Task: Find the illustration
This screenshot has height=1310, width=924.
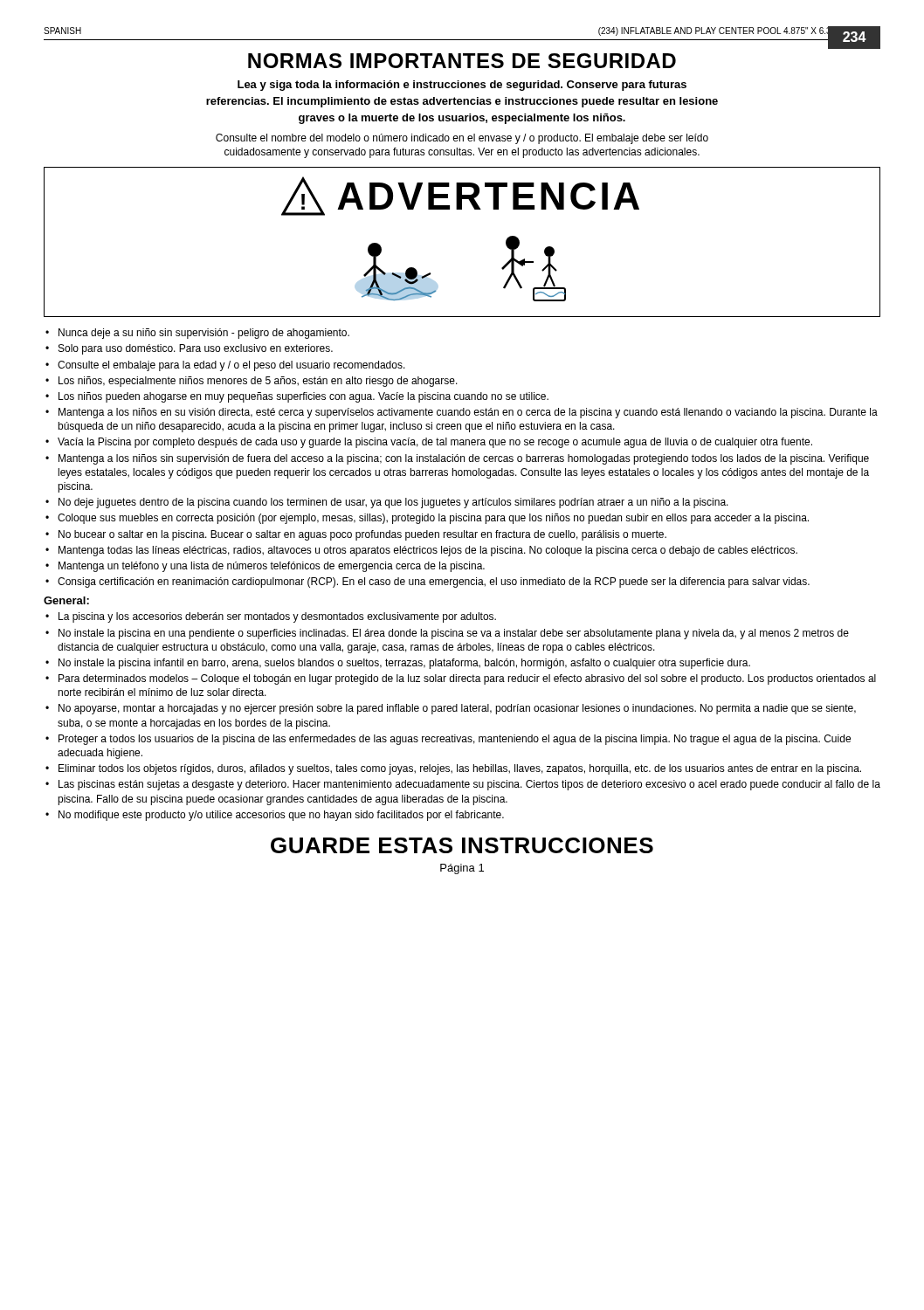Action: coord(462,242)
